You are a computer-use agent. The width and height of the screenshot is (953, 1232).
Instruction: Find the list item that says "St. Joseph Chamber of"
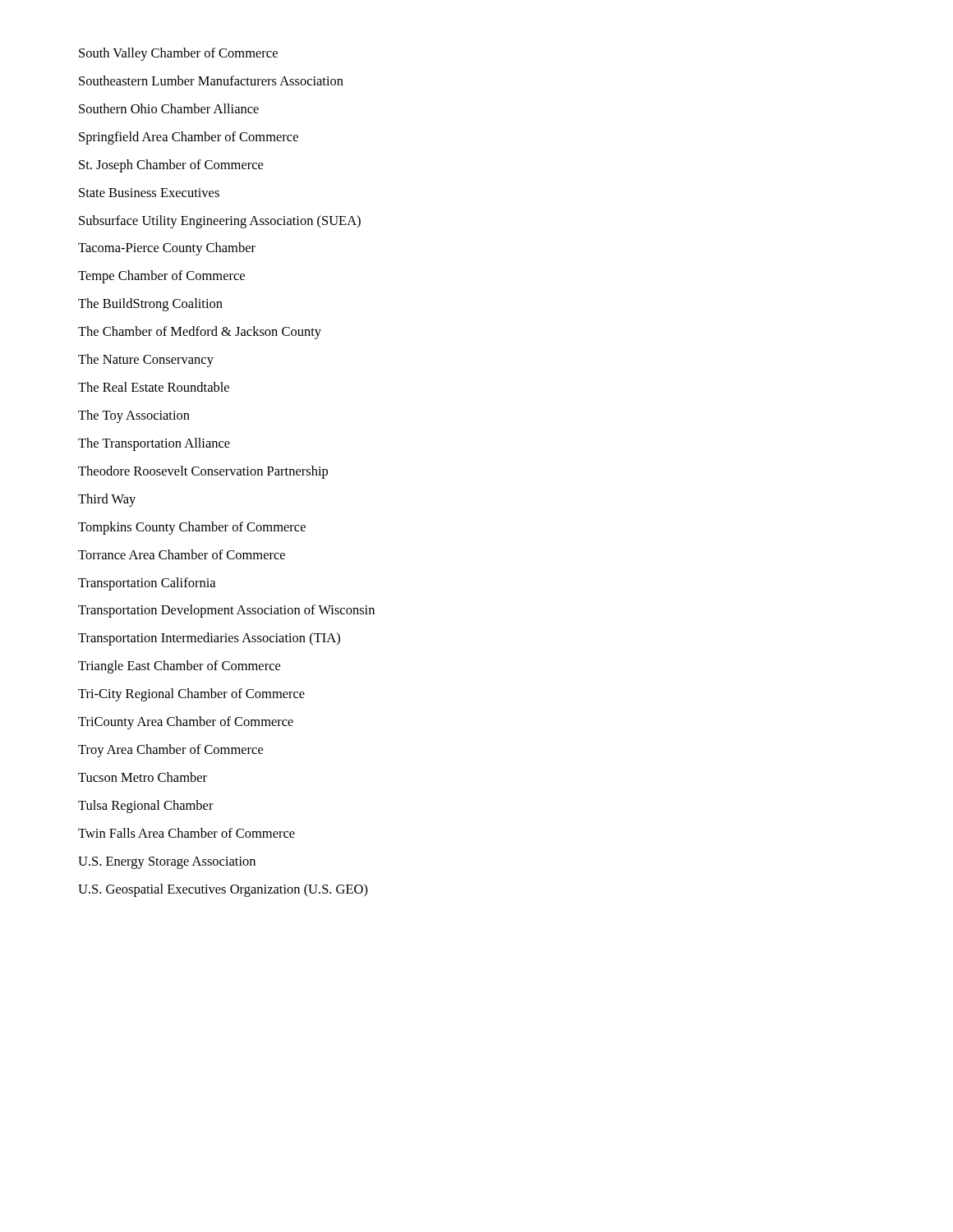pos(171,164)
